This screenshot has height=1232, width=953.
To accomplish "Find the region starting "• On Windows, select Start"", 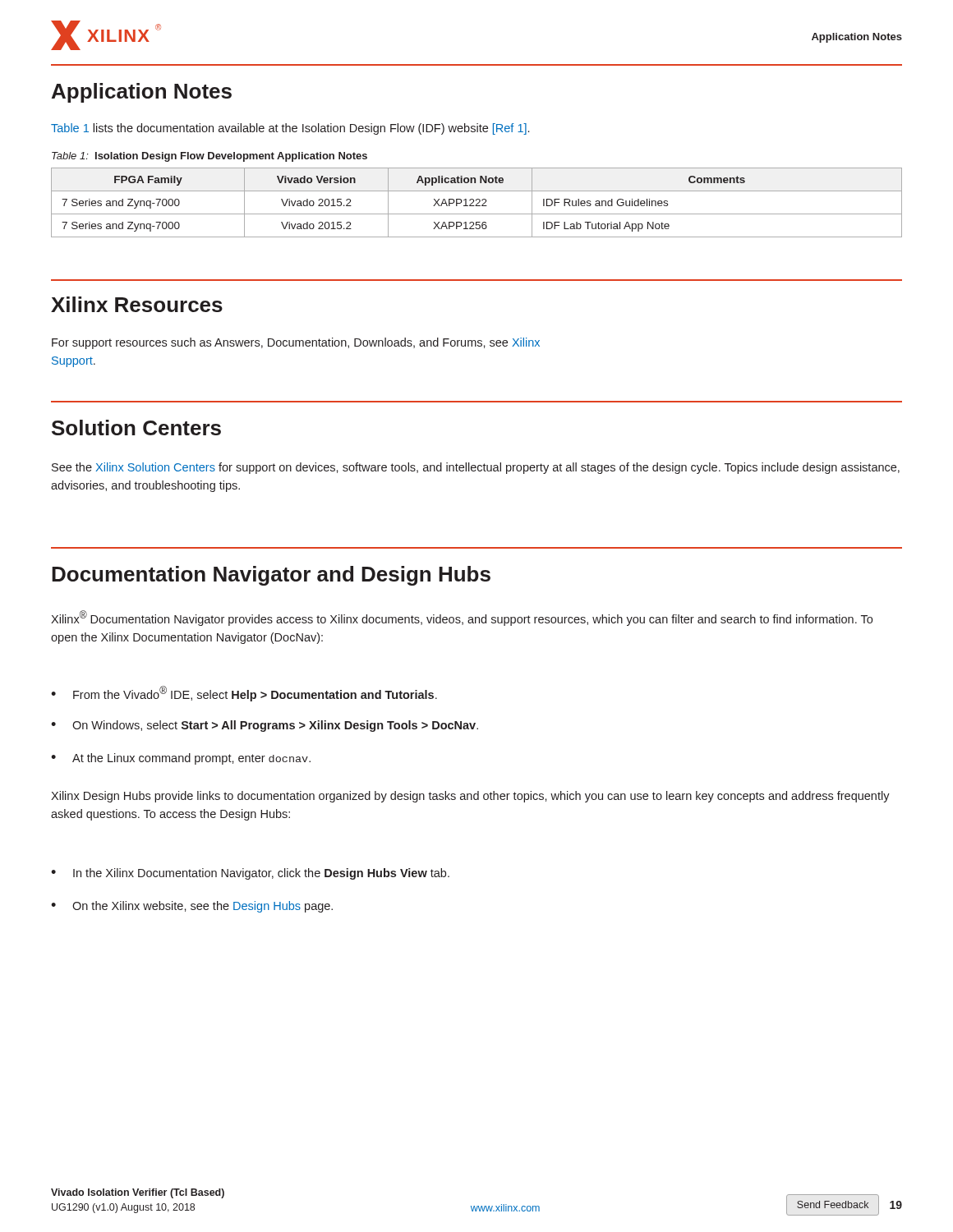I will [x=265, y=725].
